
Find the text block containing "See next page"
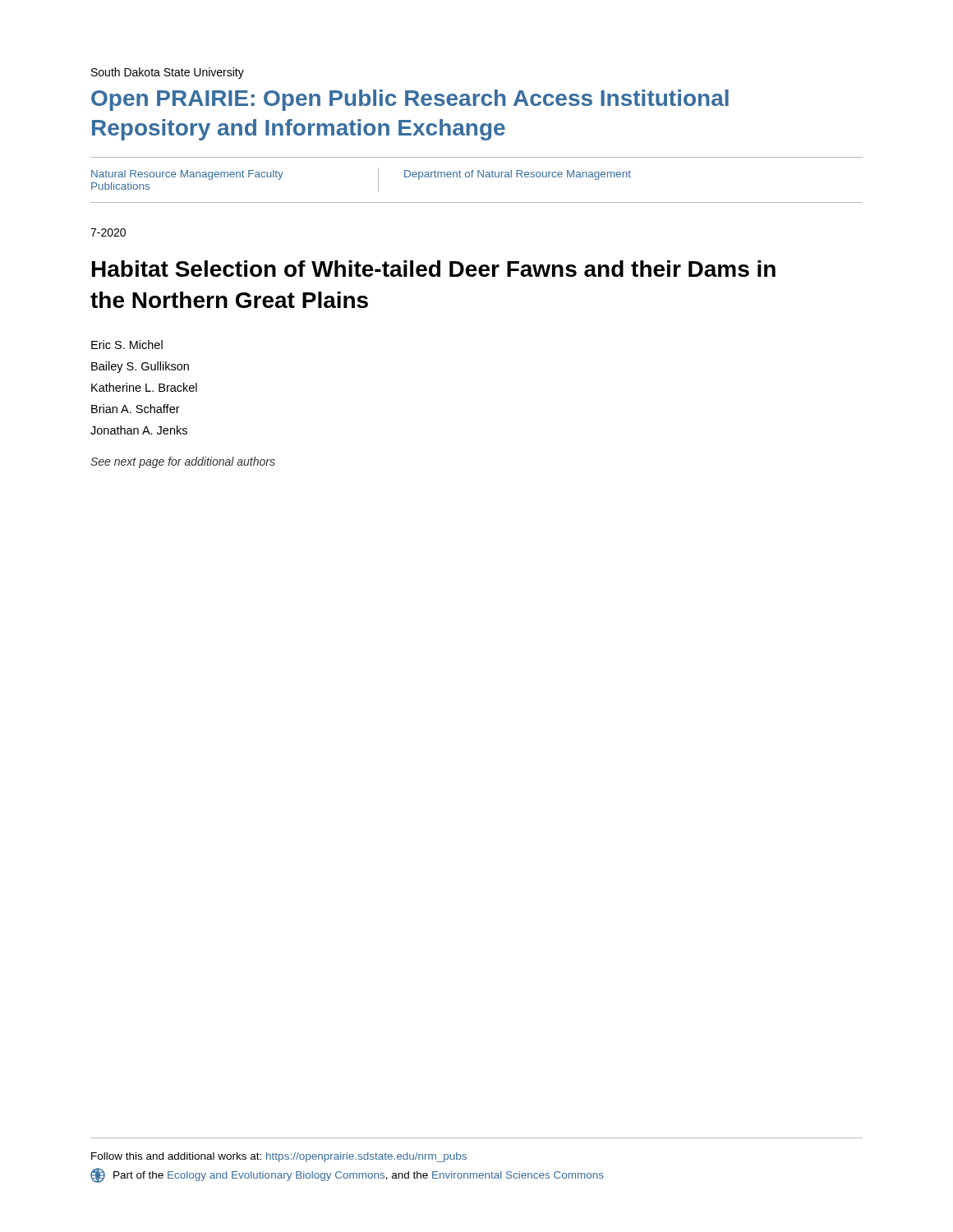[x=183, y=462]
